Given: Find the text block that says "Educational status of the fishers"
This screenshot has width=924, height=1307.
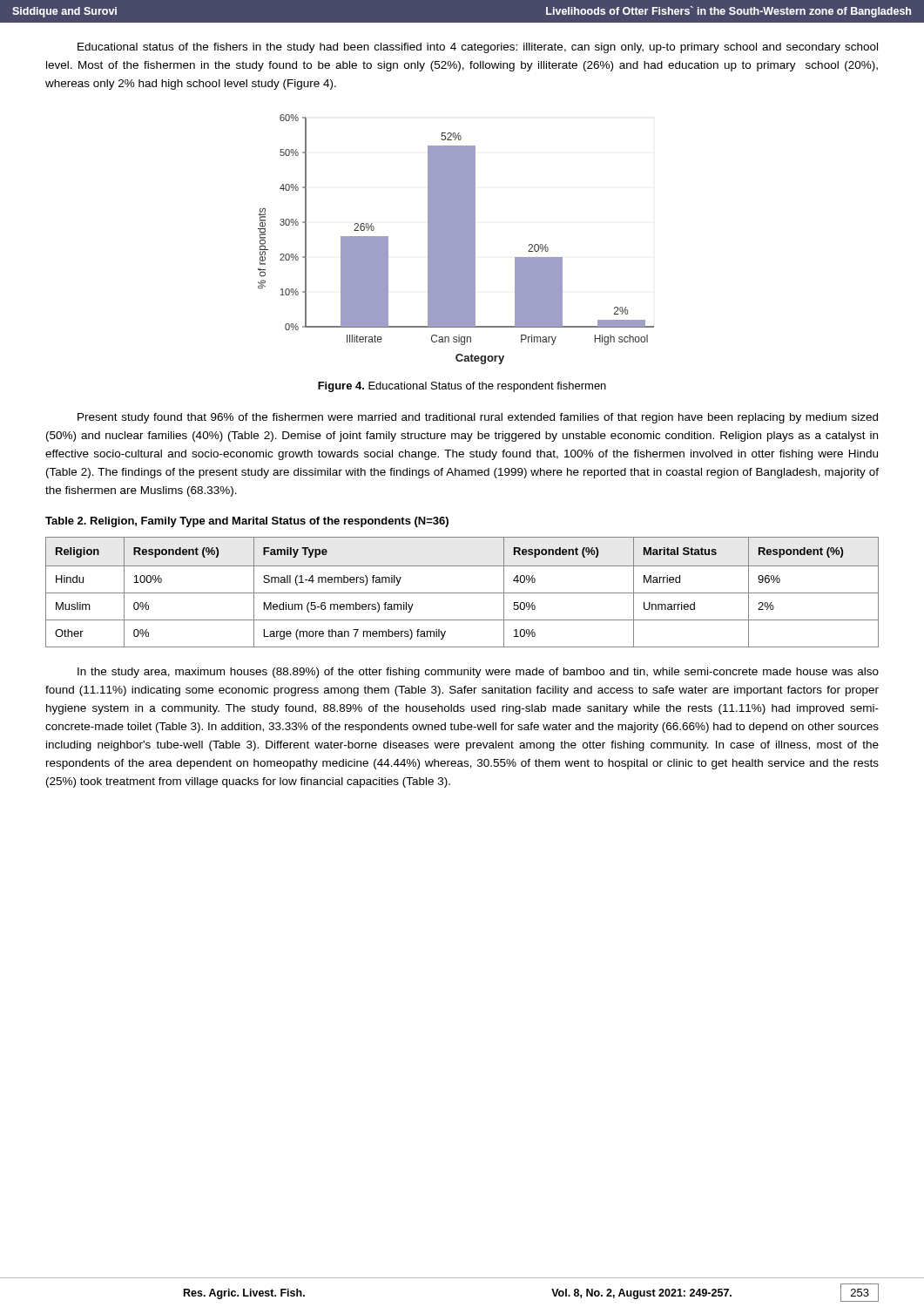Looking at the screenshot, I should click(462, 65).
